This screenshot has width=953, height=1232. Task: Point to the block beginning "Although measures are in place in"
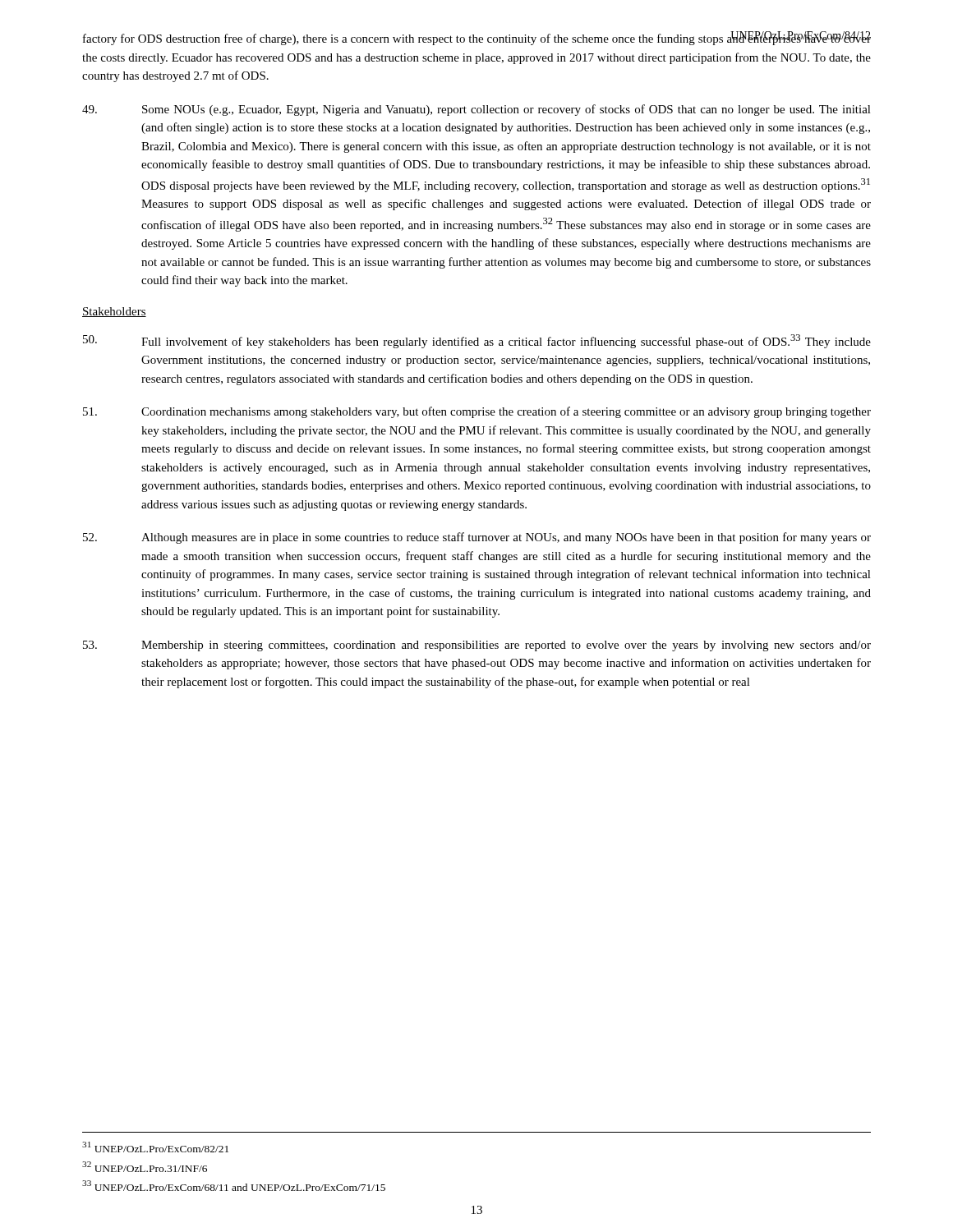click(x=476, y=574)
